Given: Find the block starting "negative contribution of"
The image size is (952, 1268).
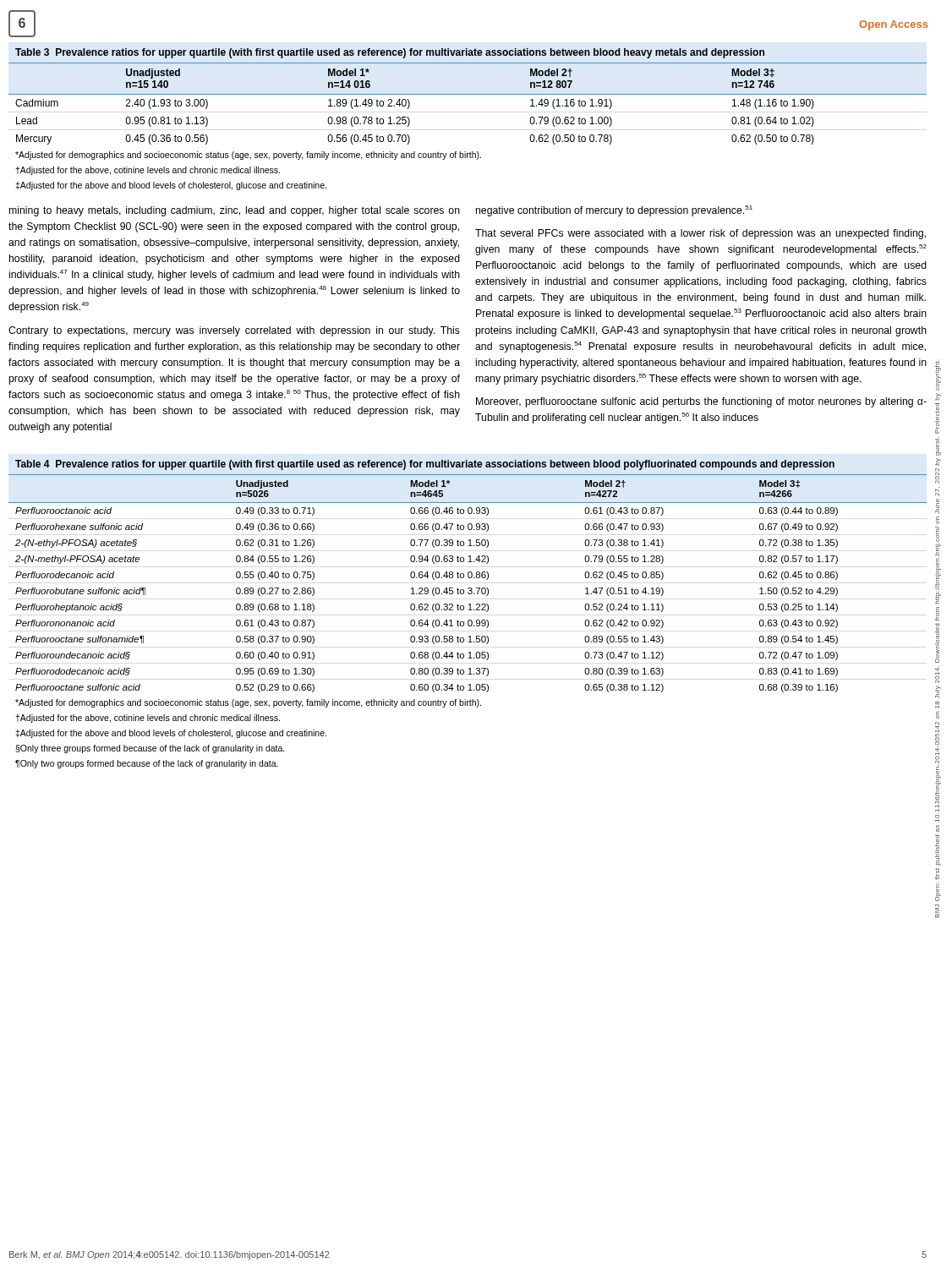Looking at the screenshot, I should coord(701,315).
